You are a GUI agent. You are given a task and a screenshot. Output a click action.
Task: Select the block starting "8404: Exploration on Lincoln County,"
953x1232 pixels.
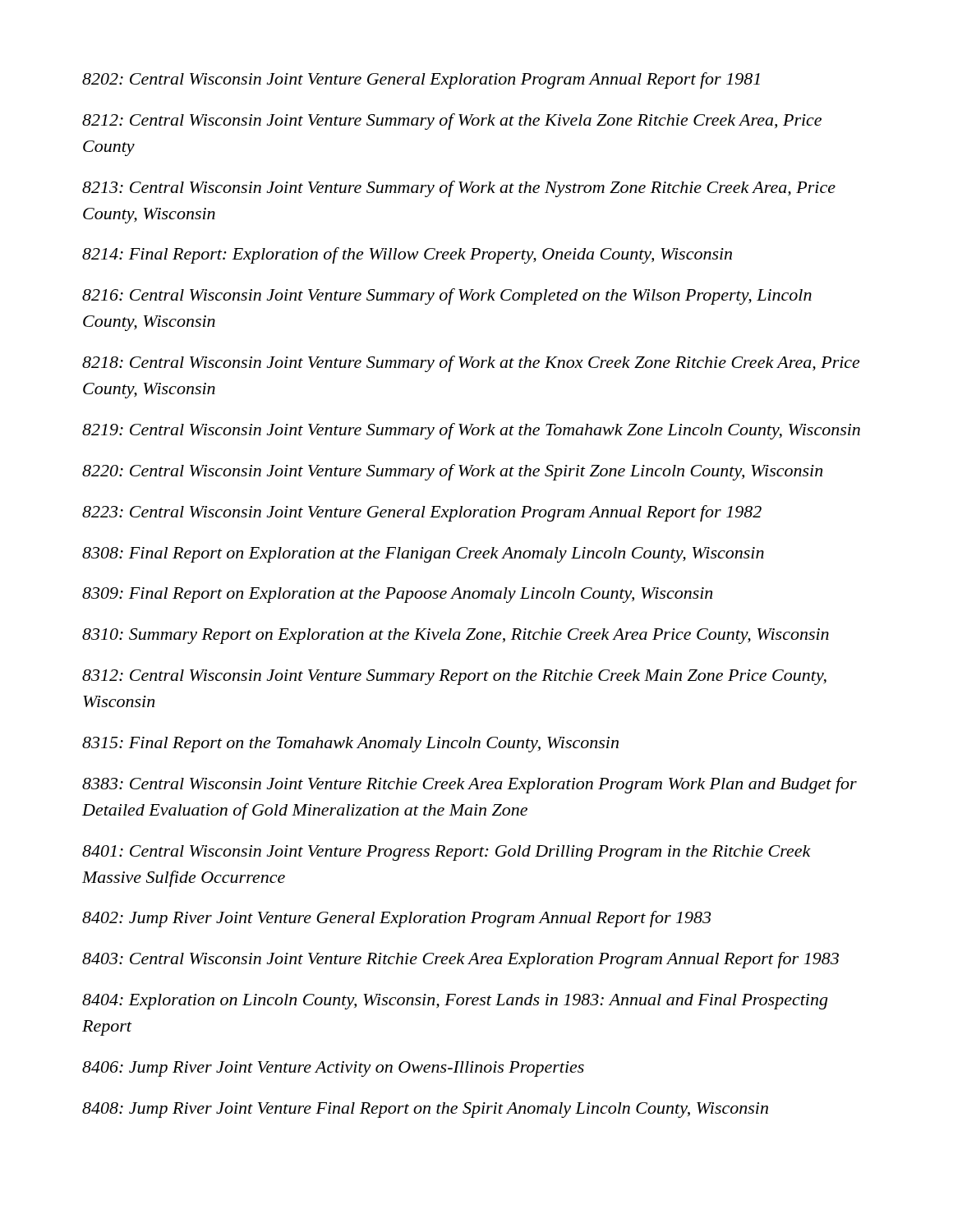click(x=455, y=1012)
